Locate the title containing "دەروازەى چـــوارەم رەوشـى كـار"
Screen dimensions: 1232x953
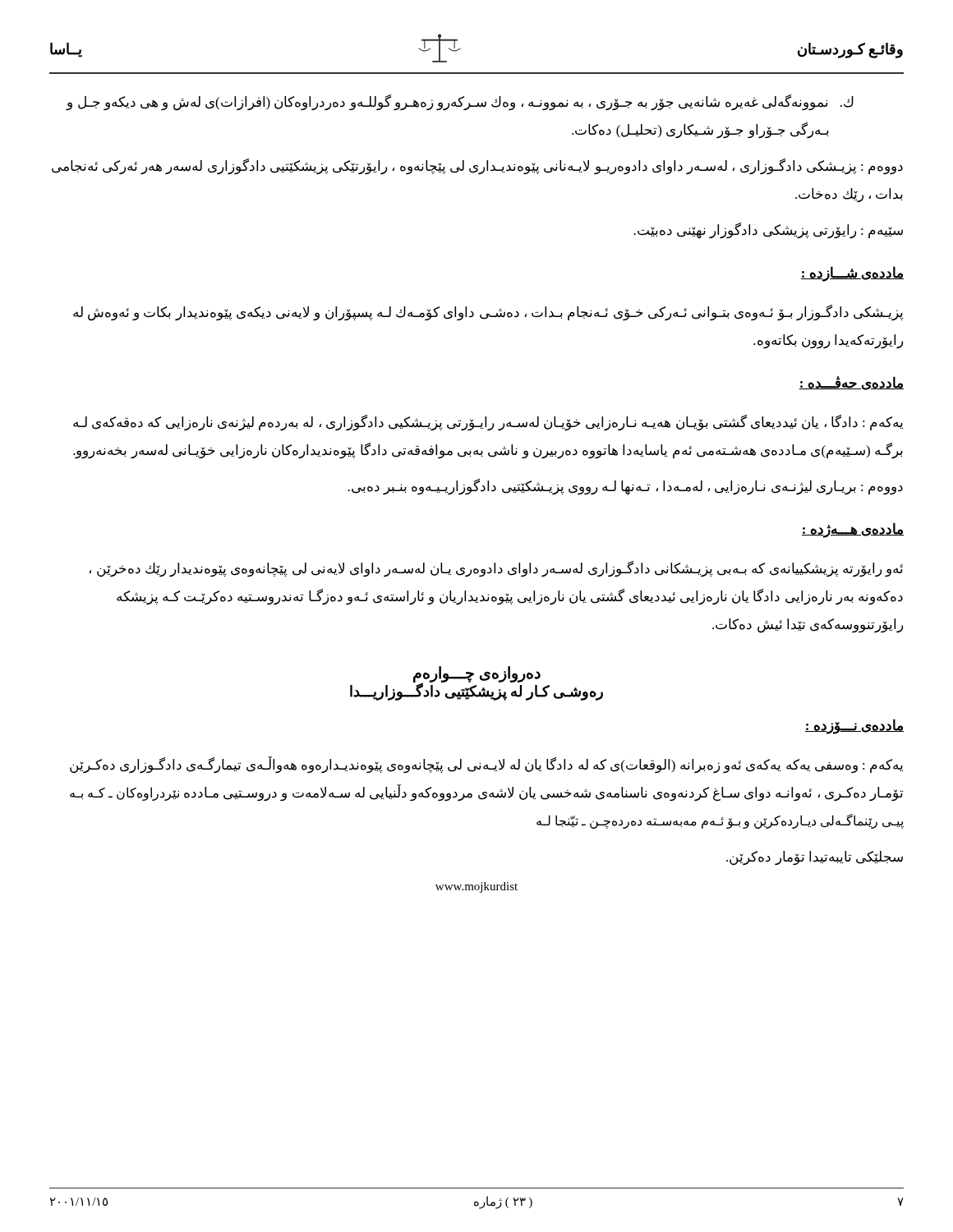(x=476, y=682)
